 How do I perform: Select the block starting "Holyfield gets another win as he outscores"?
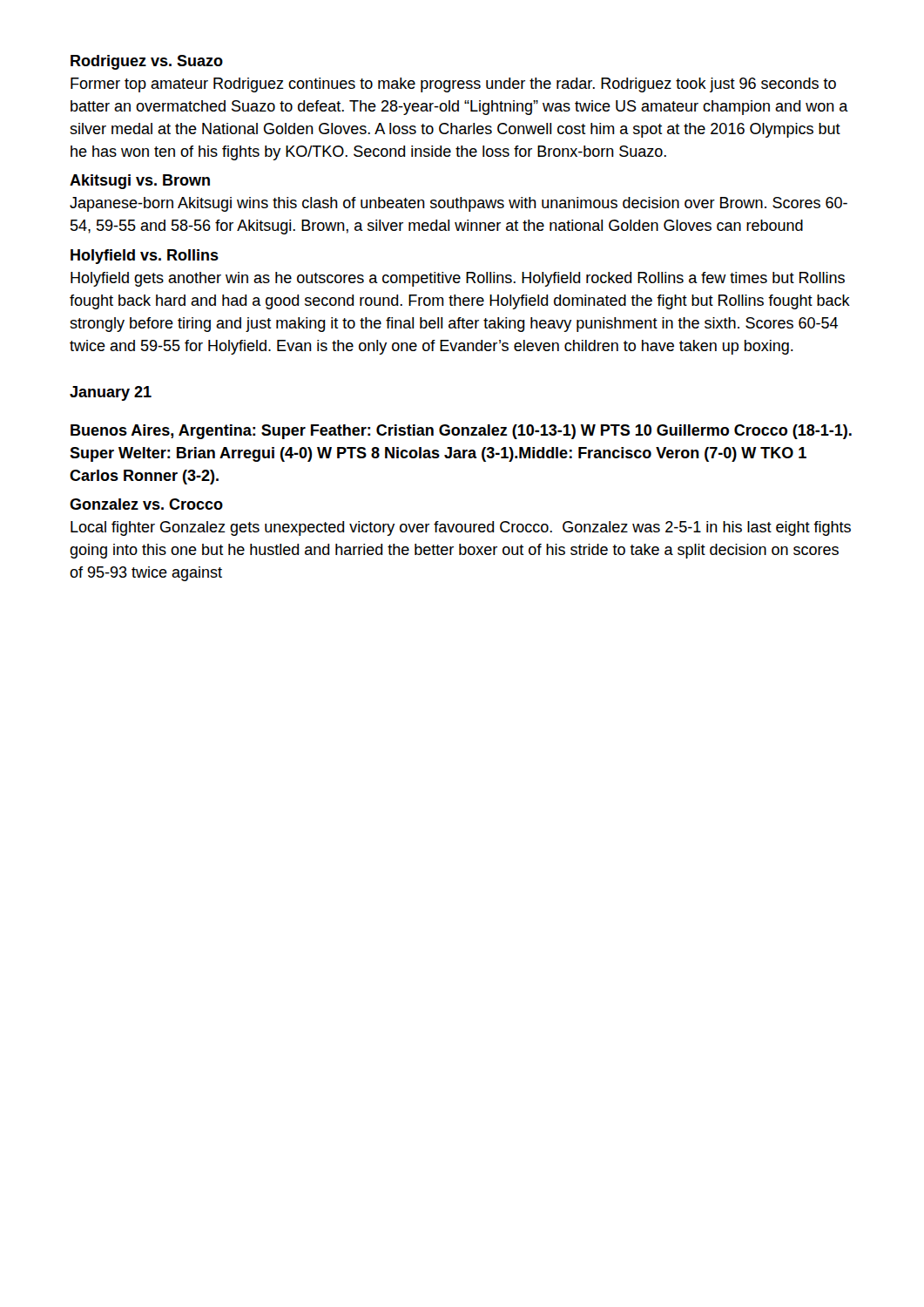(x=460, y=312)
